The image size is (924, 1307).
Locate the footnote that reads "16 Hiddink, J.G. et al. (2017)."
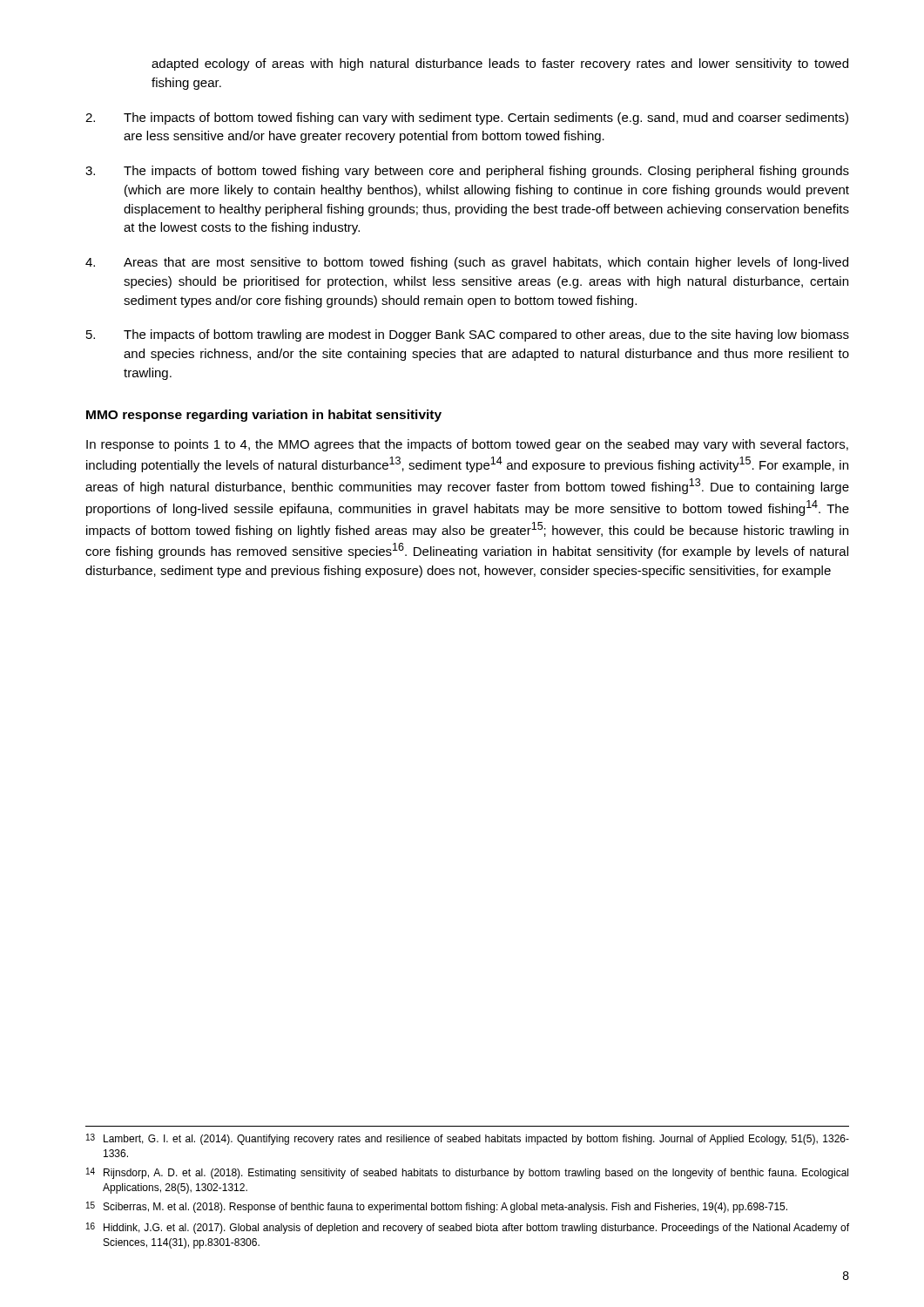[x=467, y=1236]
